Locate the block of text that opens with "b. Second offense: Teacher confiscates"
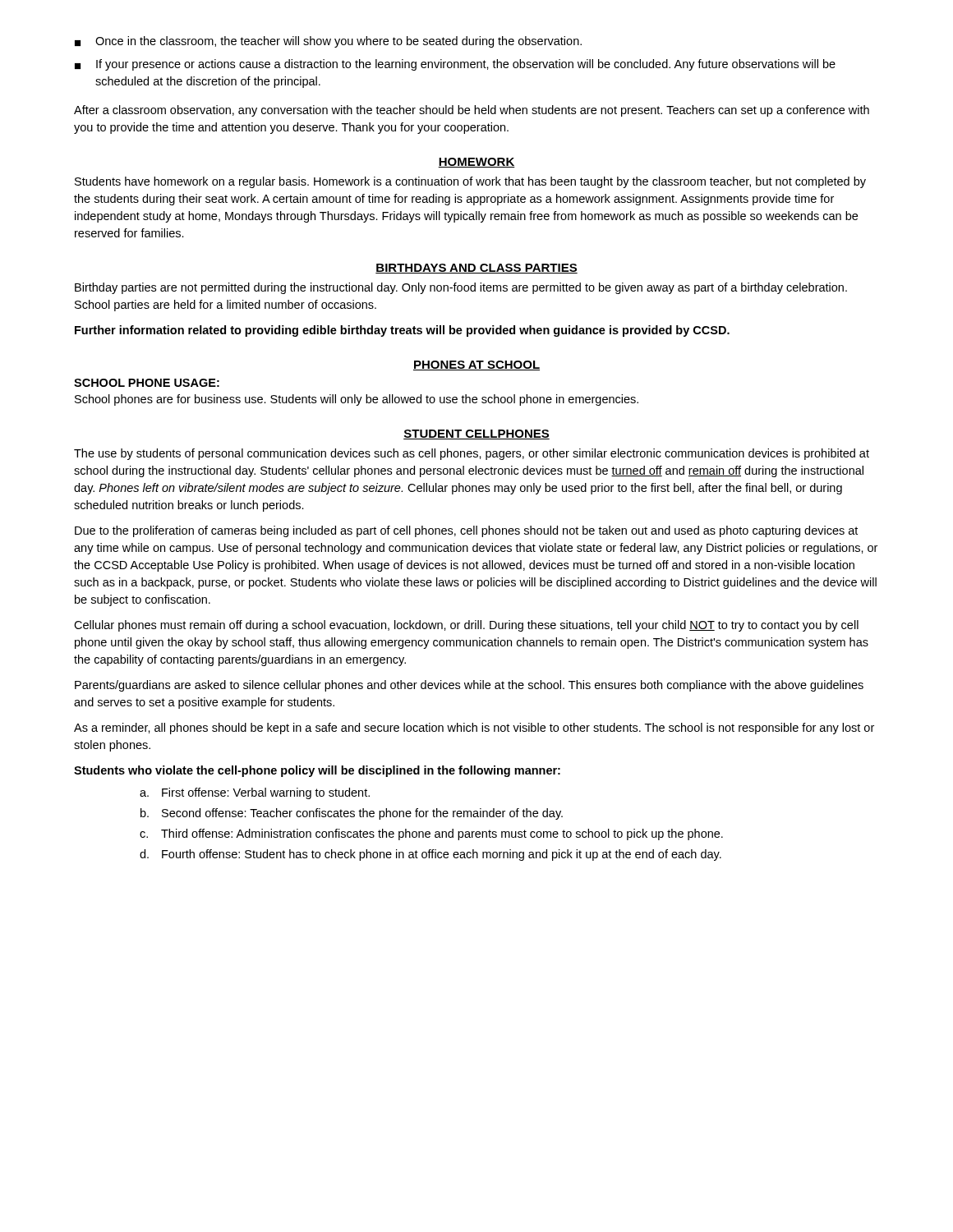953x1232 pixels. pos(352,814)
